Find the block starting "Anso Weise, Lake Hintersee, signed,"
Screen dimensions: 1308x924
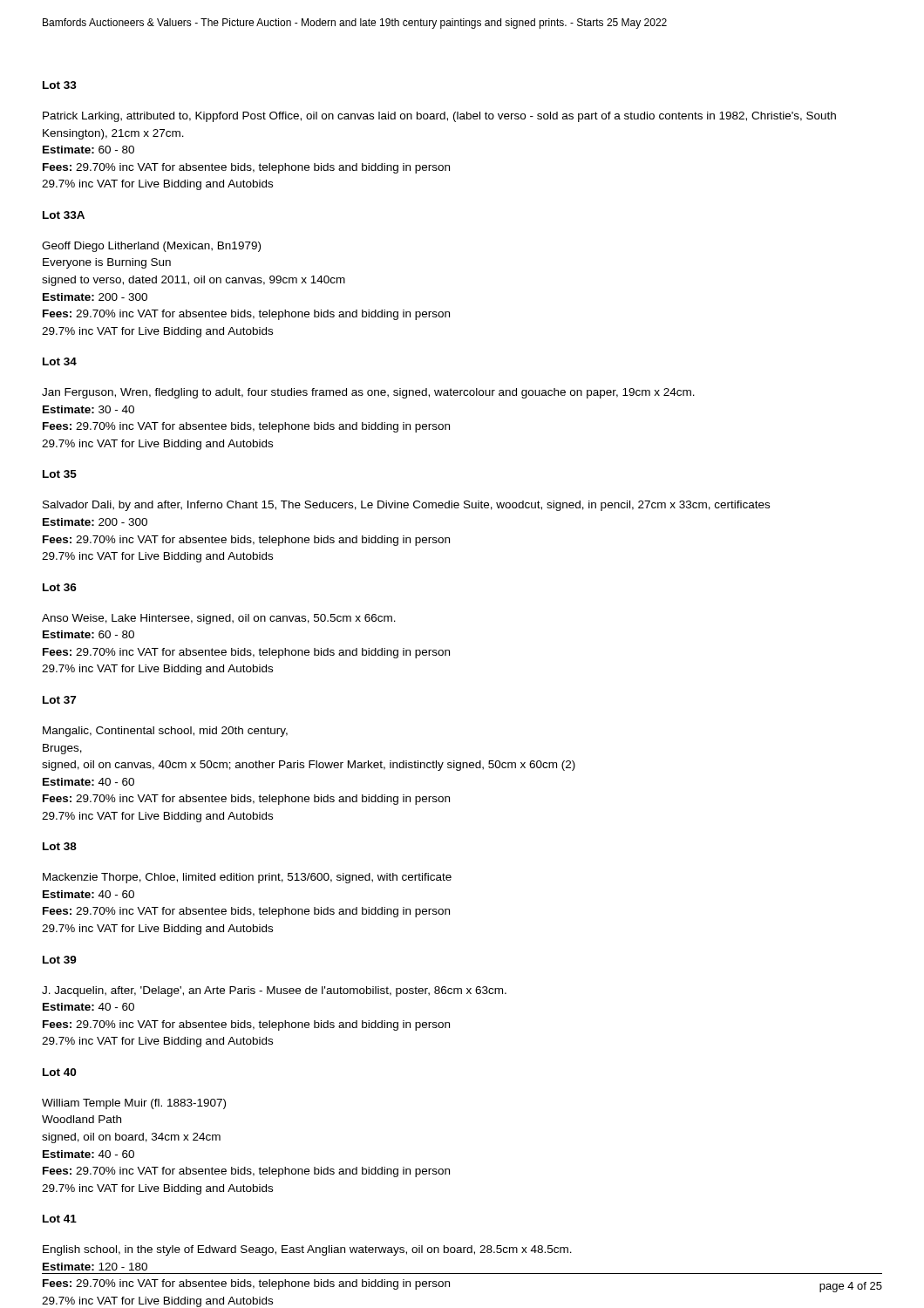pyautogui.click(x=219, y=619)
